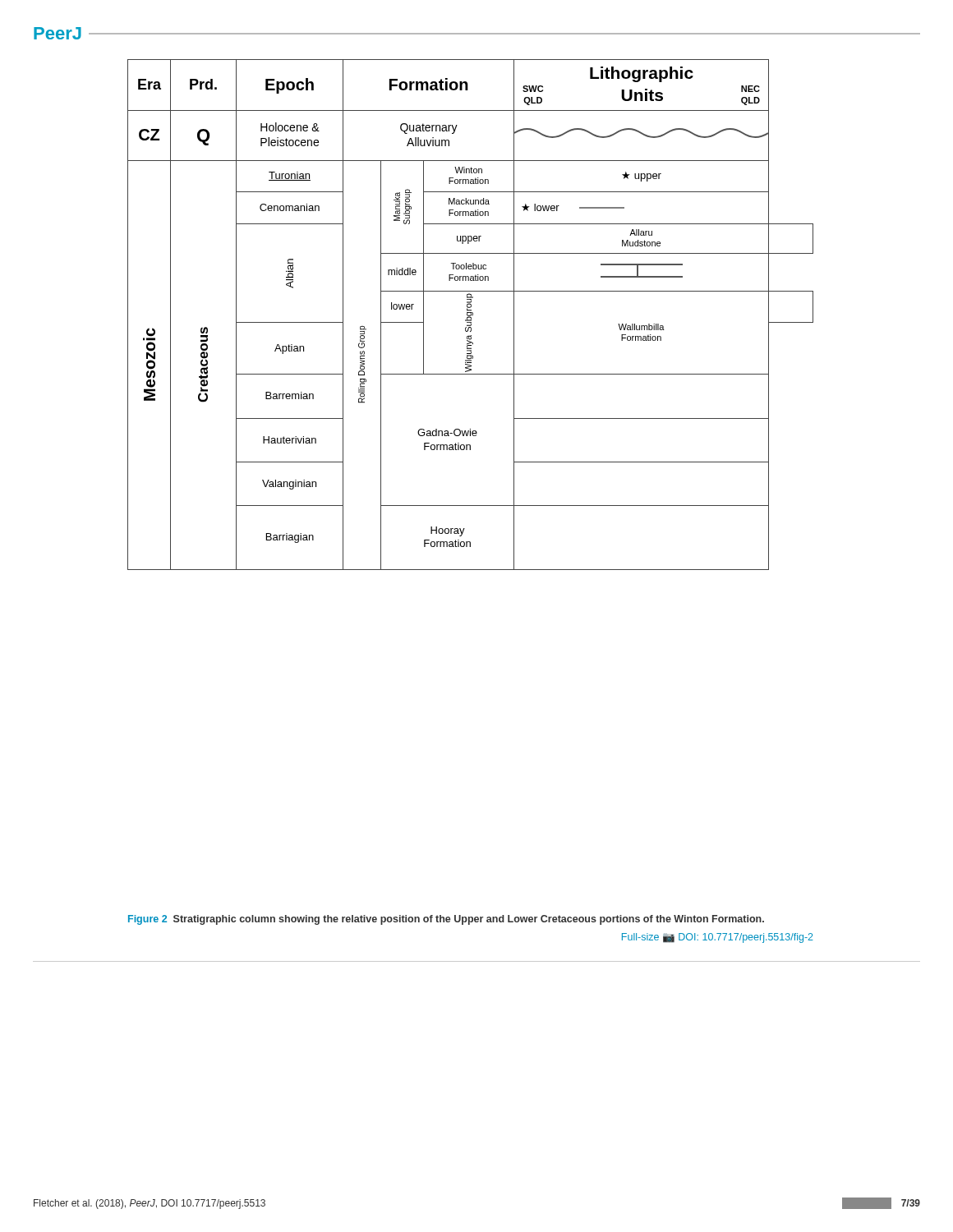Click the caption

pyautogui.click(x=470, y=929)
